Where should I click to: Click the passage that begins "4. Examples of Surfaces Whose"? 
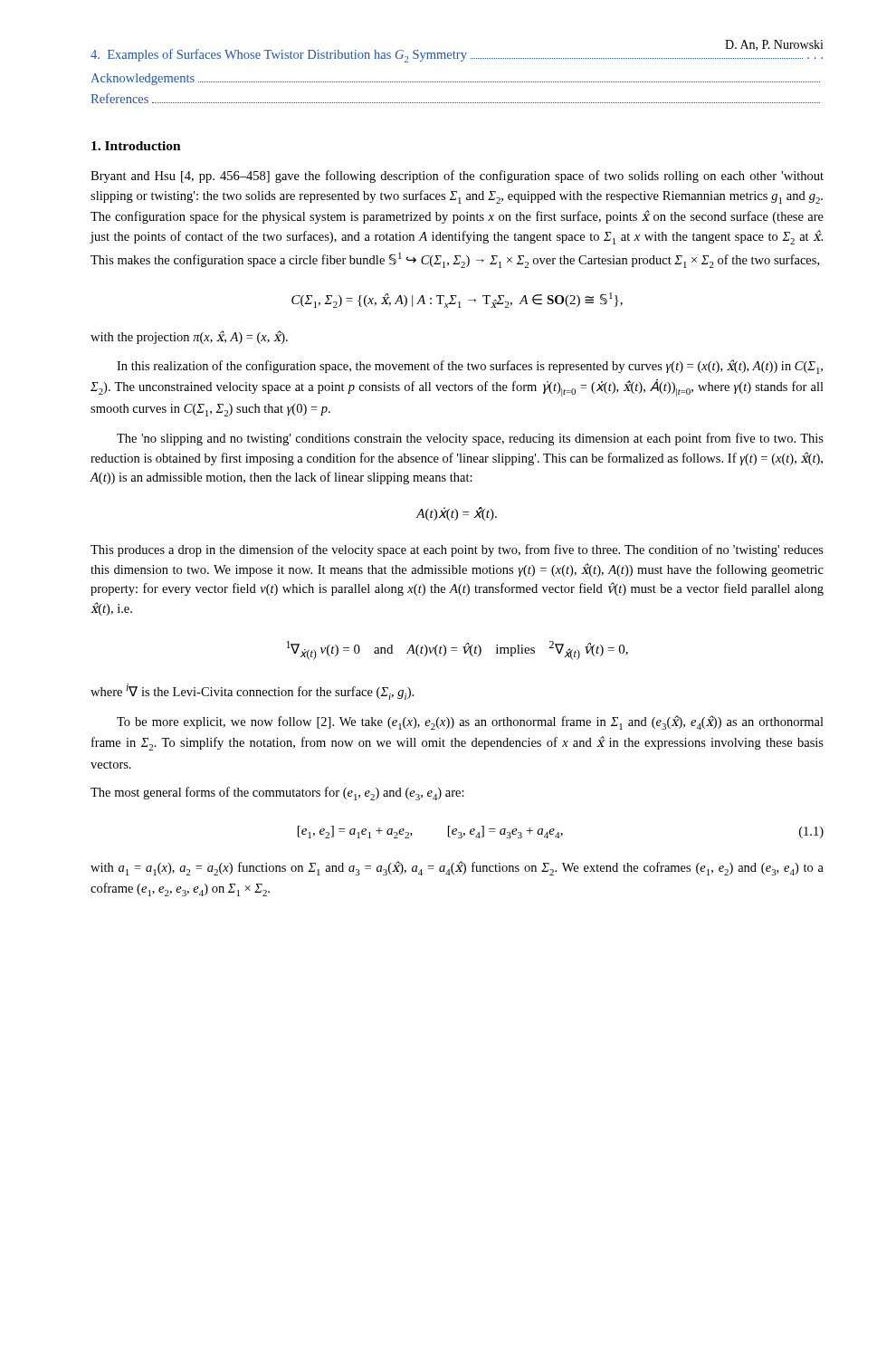click(x=457, y=56)
